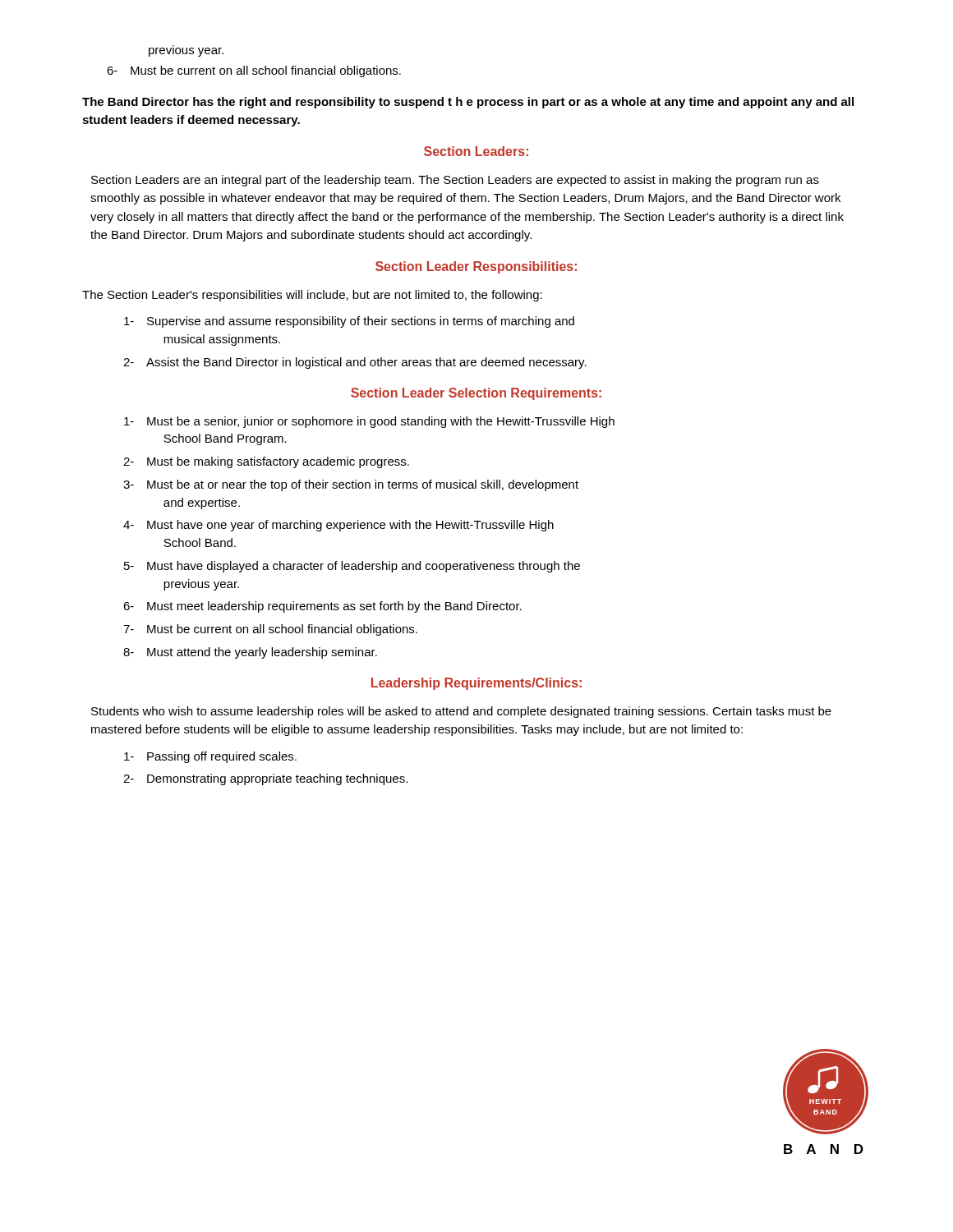Locate the element starting "1- Must be a senior, junior or"
Viewport: 953px width, 1232px height.
369,430
